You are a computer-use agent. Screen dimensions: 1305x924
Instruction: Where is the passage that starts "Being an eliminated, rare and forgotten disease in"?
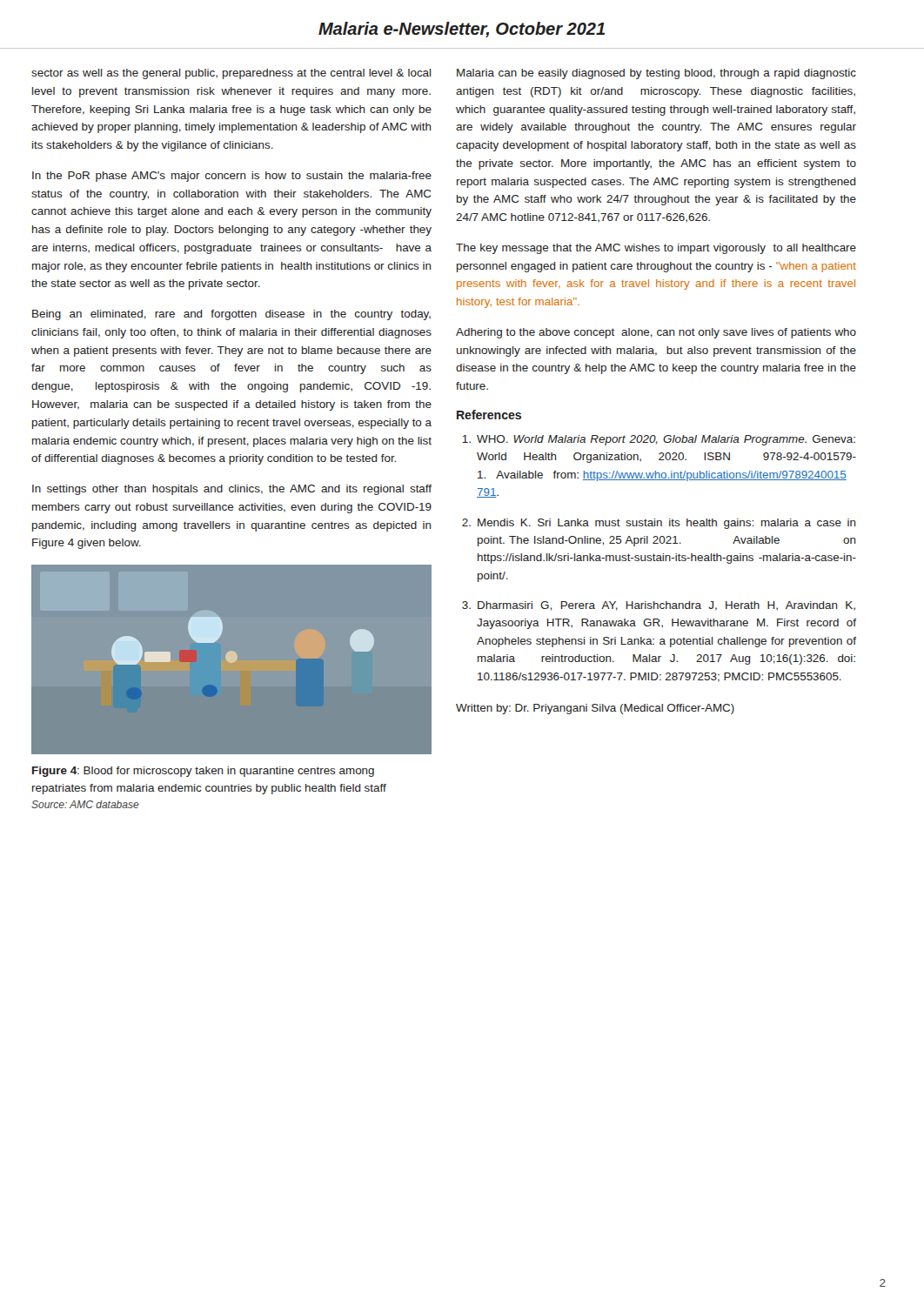231,386
